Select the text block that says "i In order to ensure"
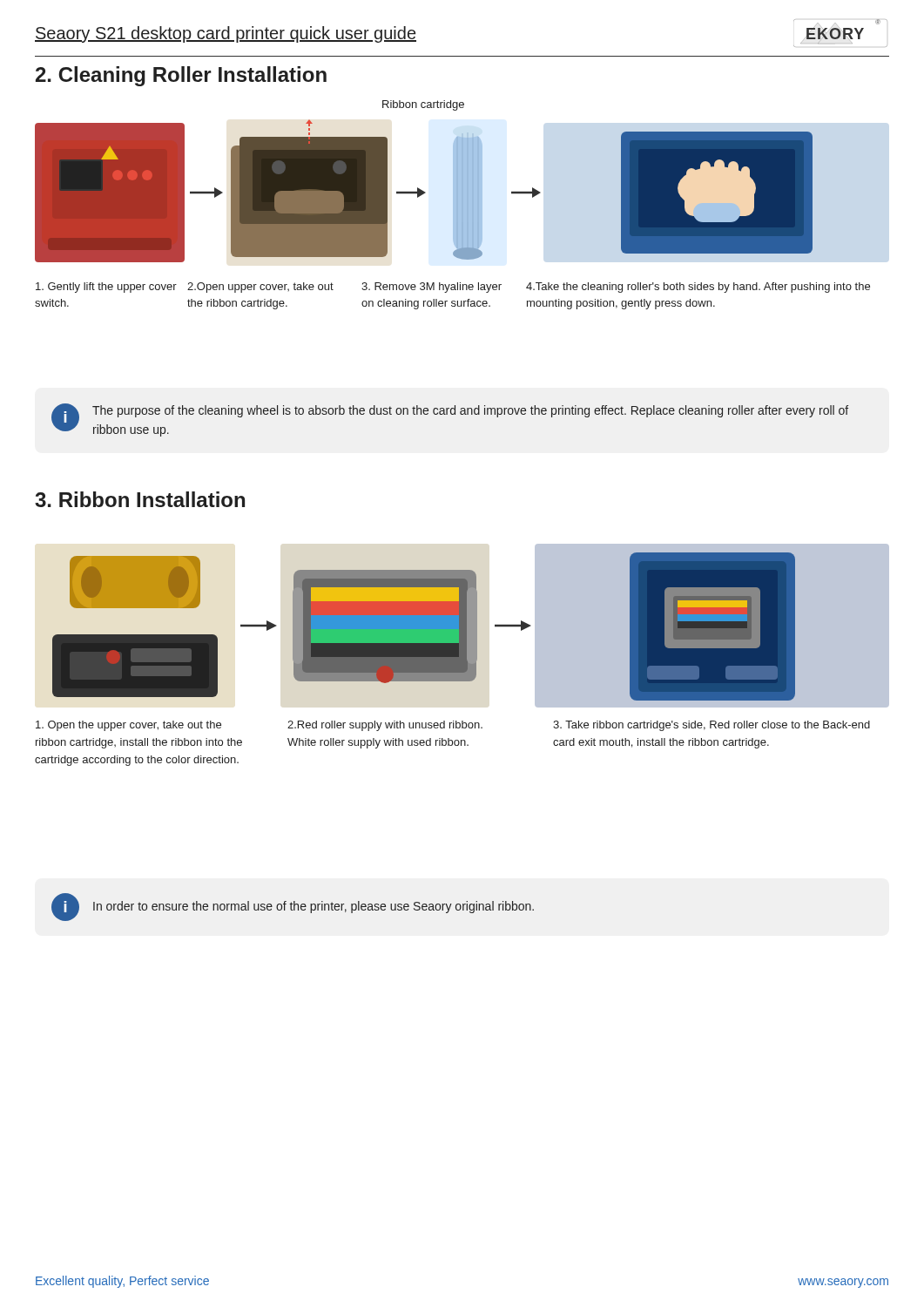The width and height of the screenshot is (924, 1307). [x=293, y=907]
